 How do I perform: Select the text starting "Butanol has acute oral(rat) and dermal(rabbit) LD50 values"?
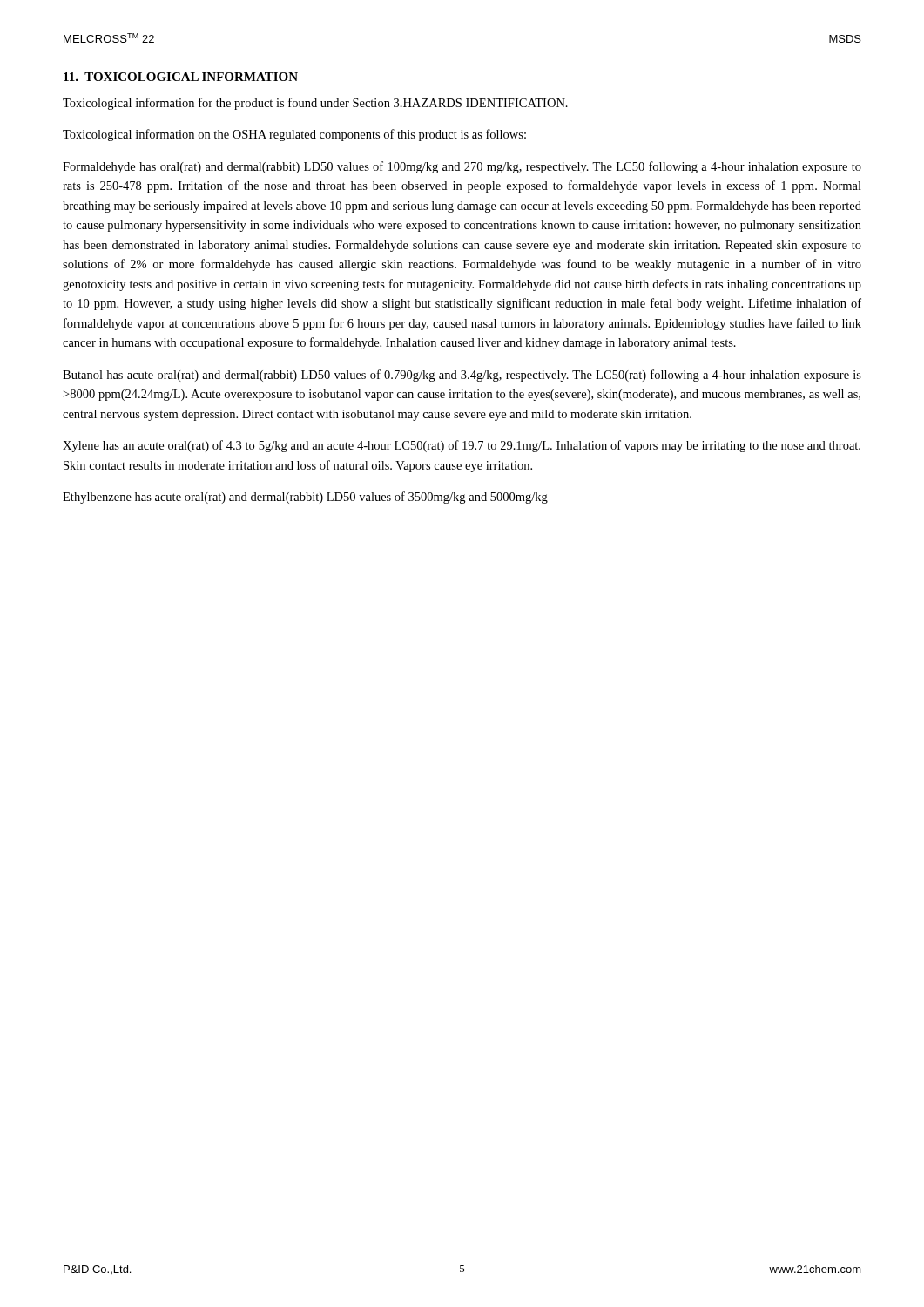point(462,394)
